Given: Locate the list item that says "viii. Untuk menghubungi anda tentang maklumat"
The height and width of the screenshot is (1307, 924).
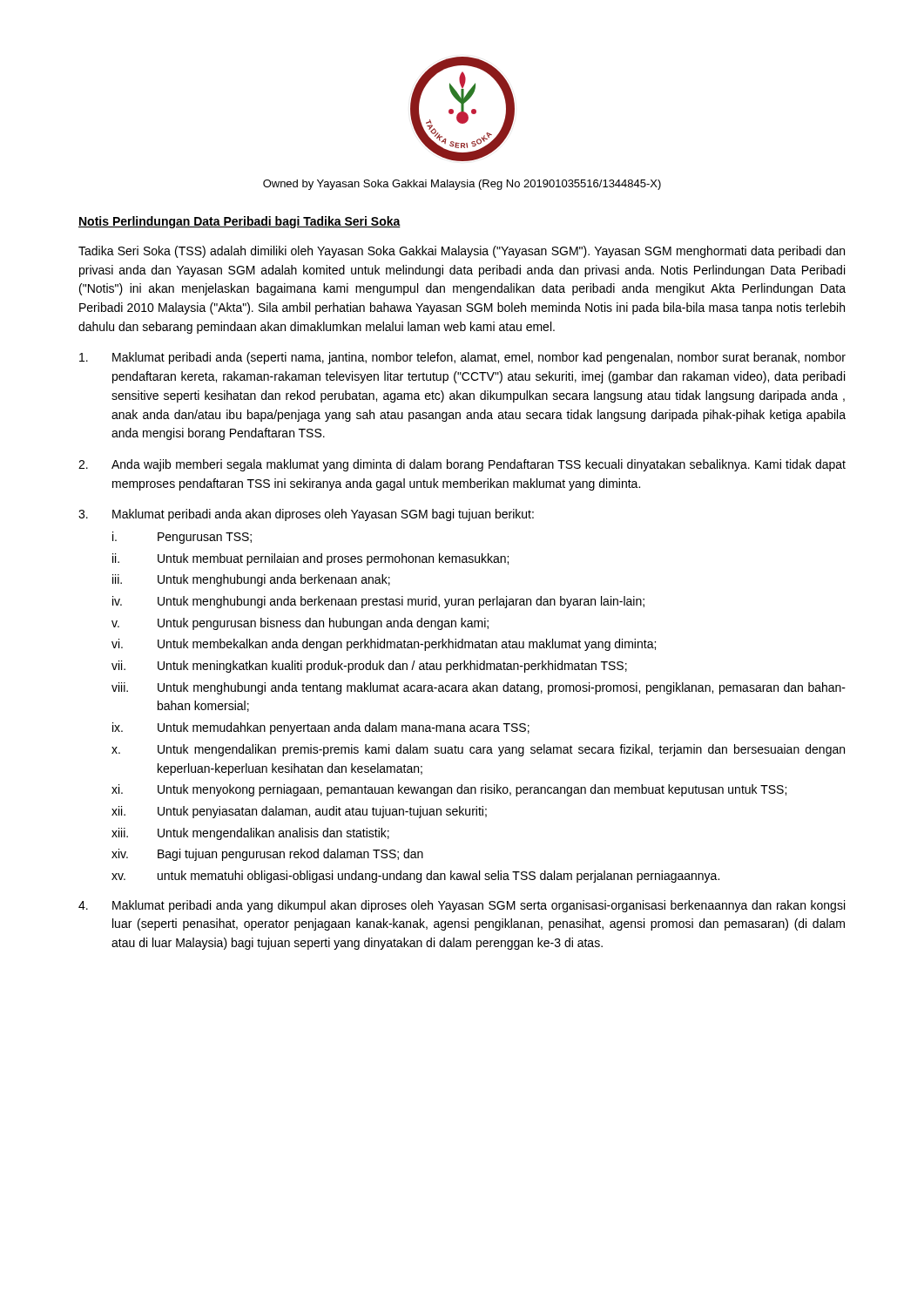Looking at the screenshot, I should click(x=479, y=697).
